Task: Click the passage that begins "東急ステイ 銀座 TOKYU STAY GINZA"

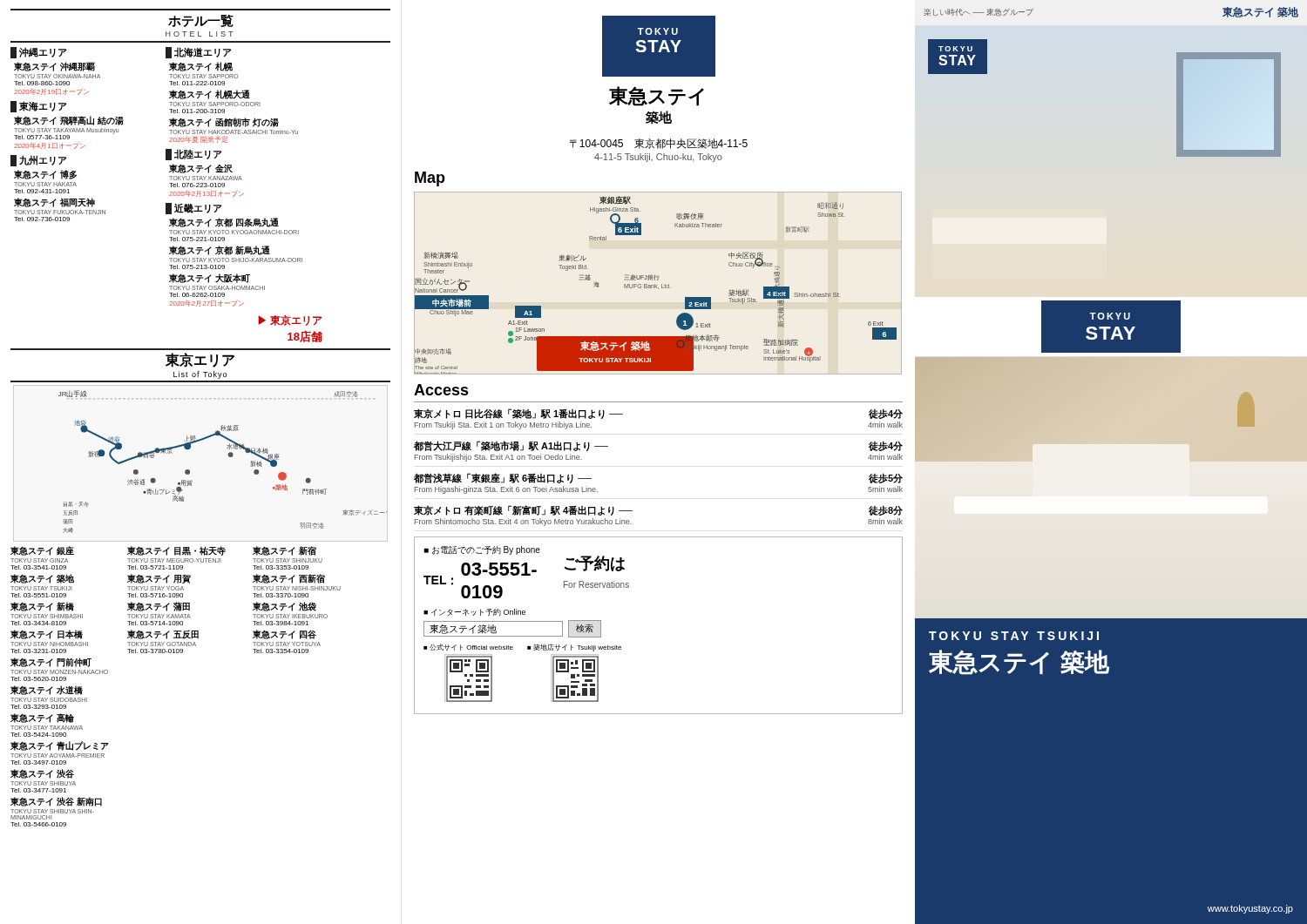Action: click(x=67, y=558)
